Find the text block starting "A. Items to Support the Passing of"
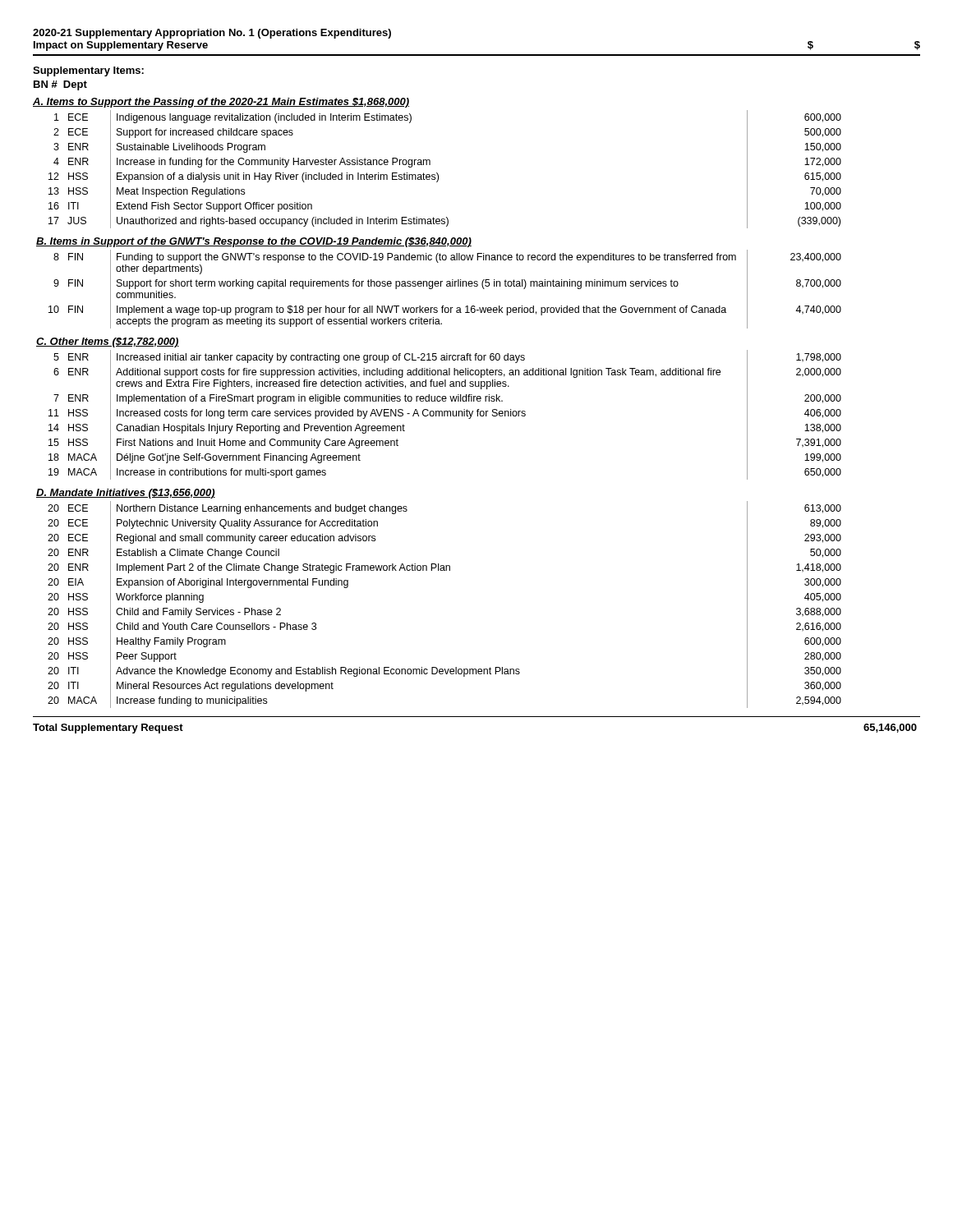Viewport: 953px width, 1232px height. tap(221, 101)
